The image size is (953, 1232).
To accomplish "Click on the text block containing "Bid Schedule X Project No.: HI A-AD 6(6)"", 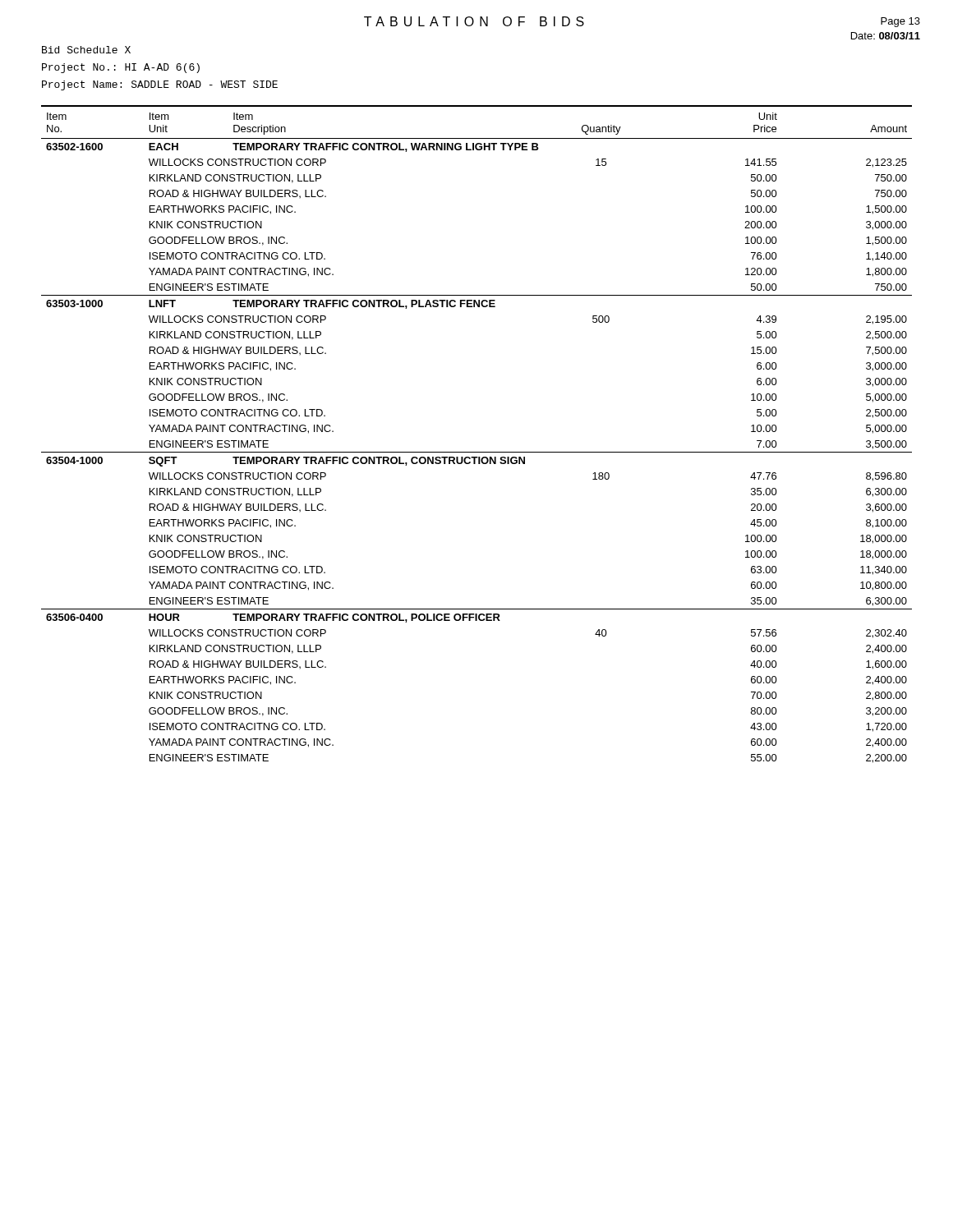I will point(160,68).
